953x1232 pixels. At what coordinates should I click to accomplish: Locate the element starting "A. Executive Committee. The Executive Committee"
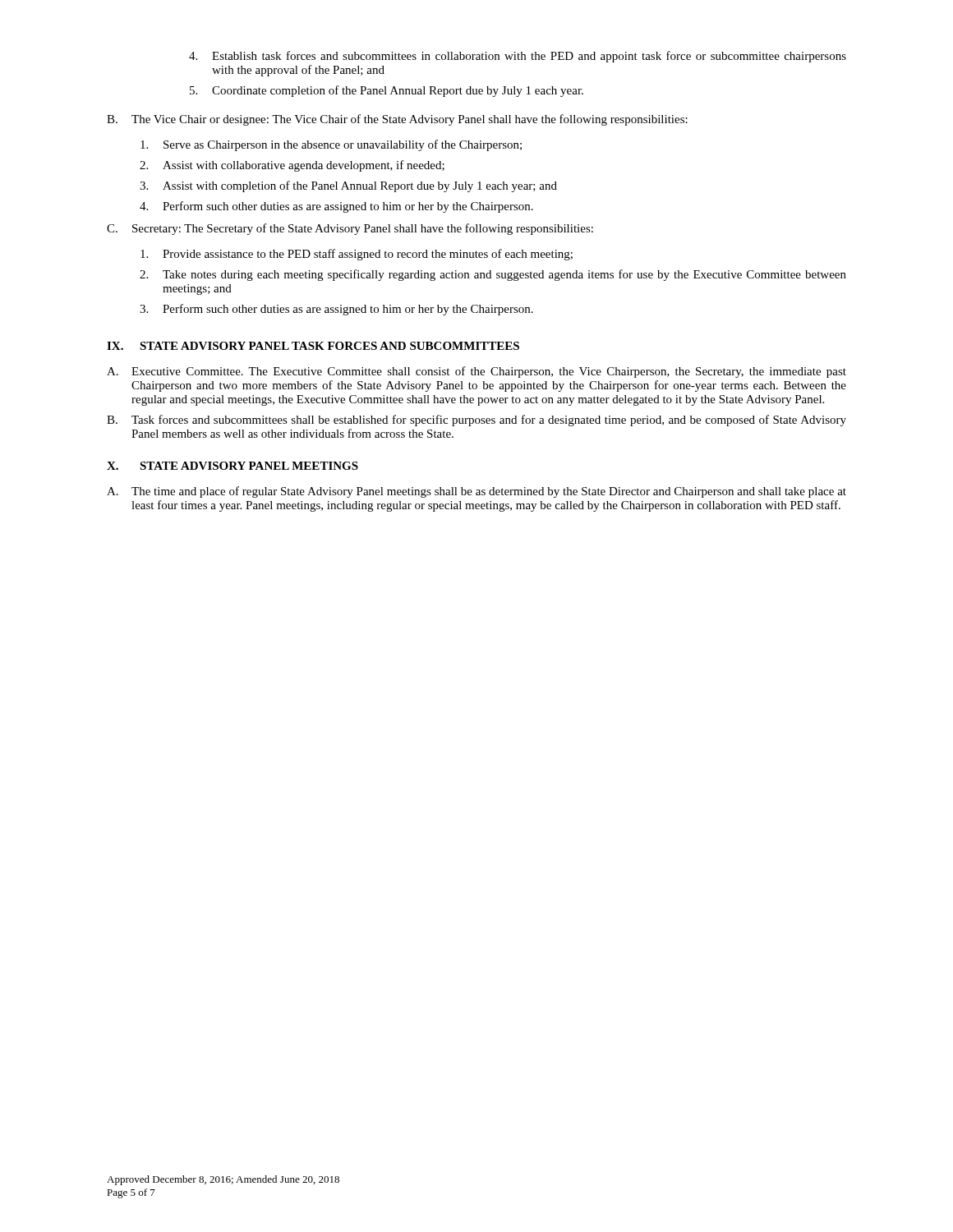click(476, 386)
